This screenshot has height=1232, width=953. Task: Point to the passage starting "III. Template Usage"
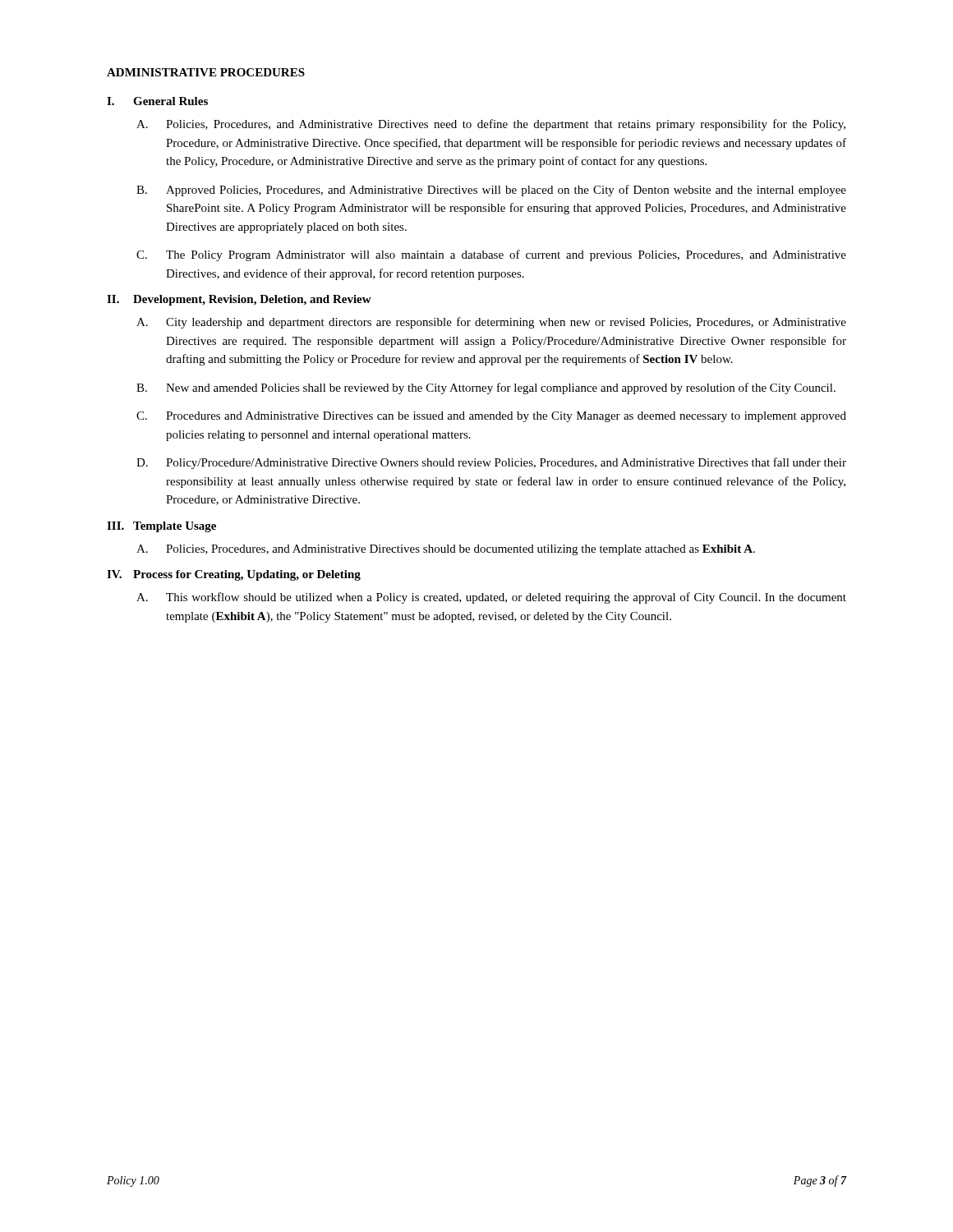[162, 526]
